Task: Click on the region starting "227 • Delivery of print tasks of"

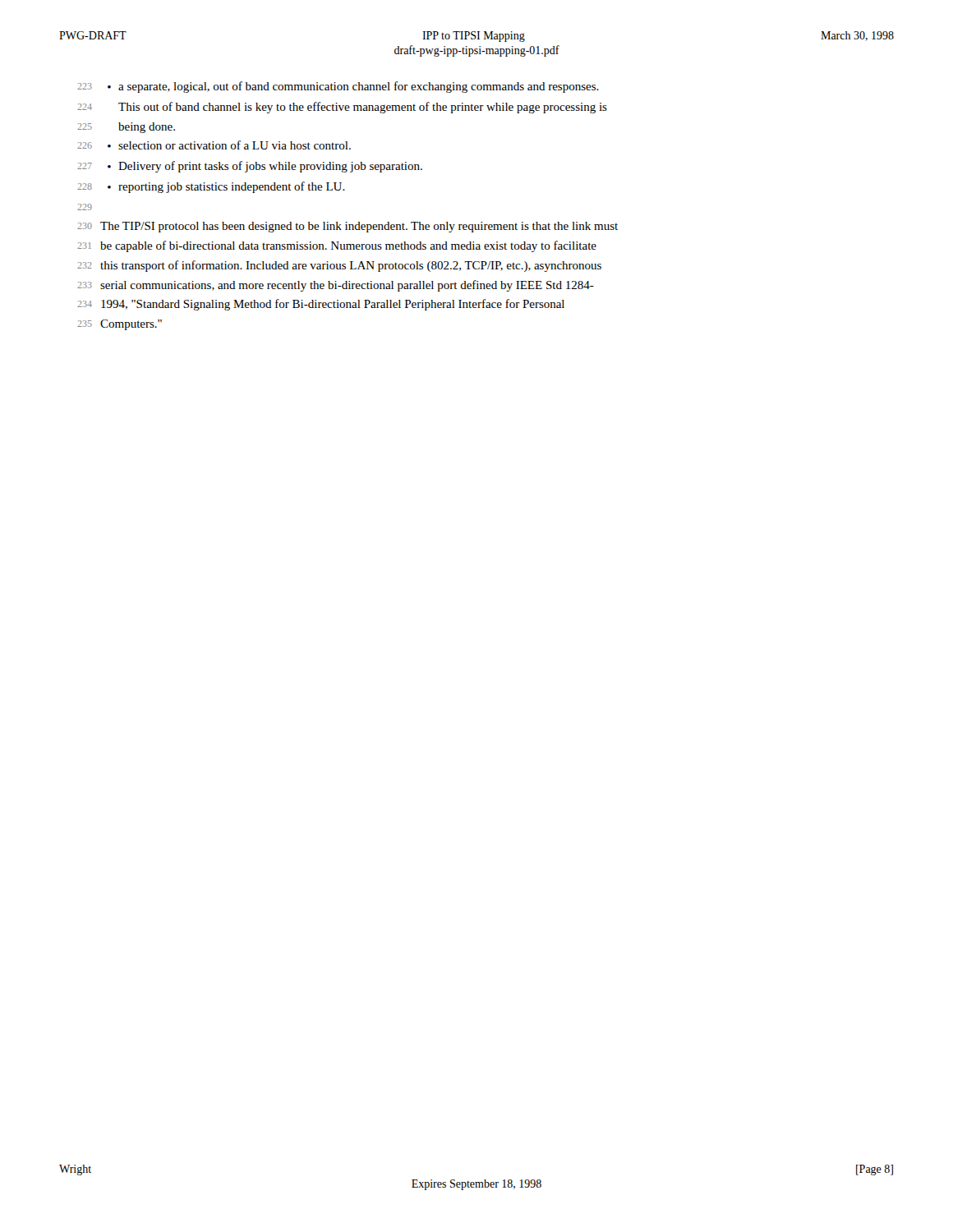Action: 250,167
